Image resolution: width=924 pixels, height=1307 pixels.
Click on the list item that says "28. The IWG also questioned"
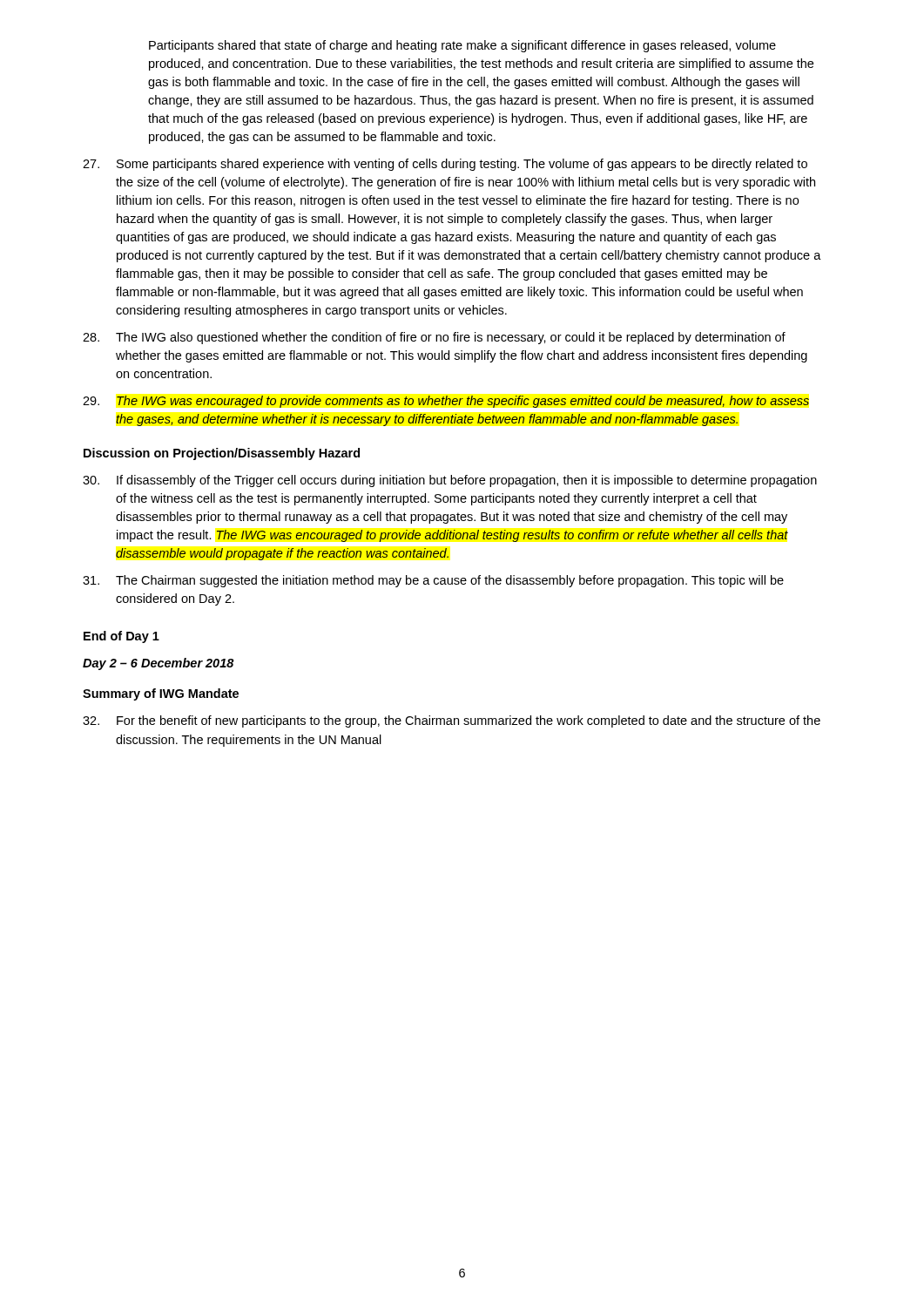pyautogui.click(x=453, y=356)
